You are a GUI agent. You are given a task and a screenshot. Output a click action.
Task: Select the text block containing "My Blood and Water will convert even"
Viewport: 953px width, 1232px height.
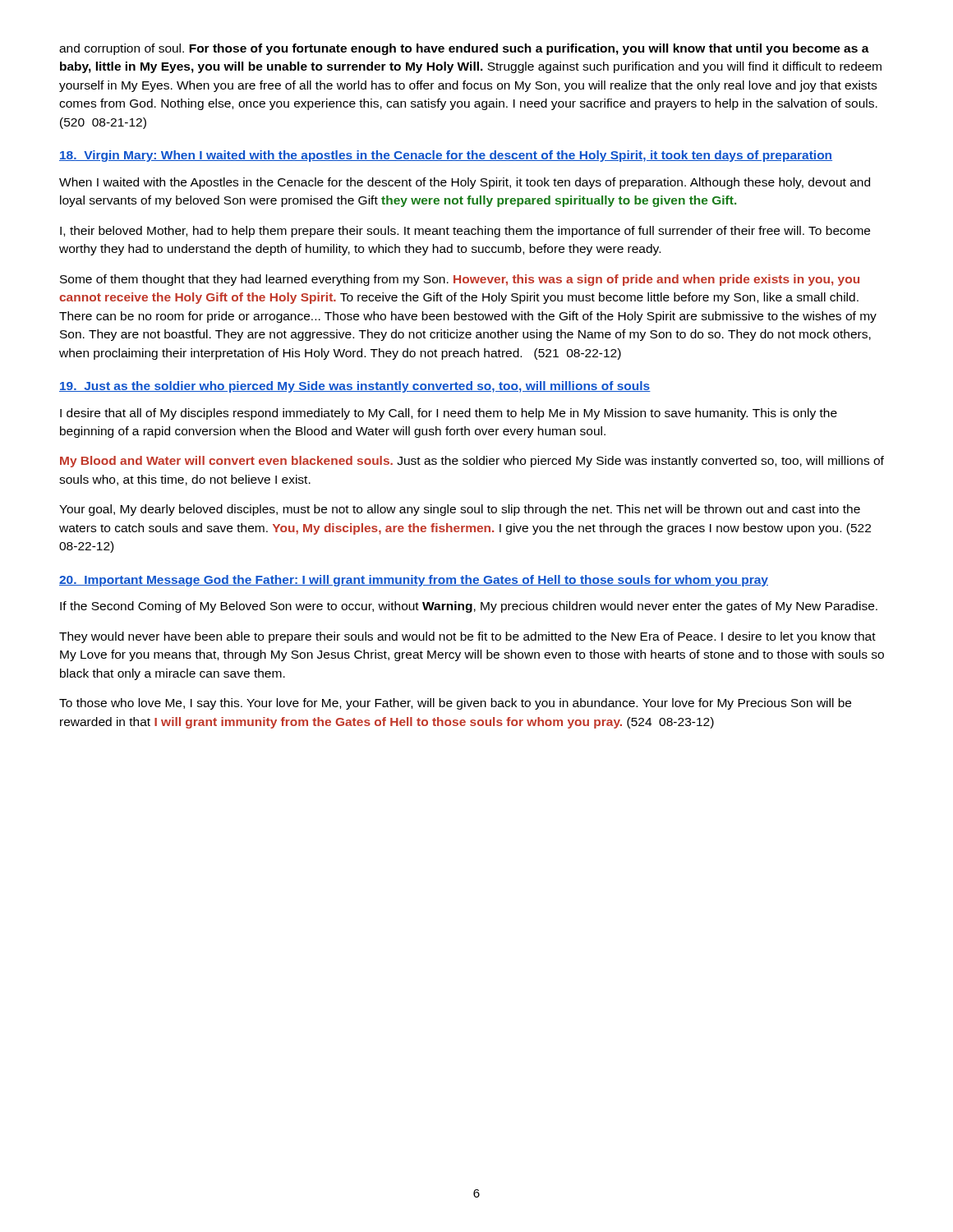472,470
